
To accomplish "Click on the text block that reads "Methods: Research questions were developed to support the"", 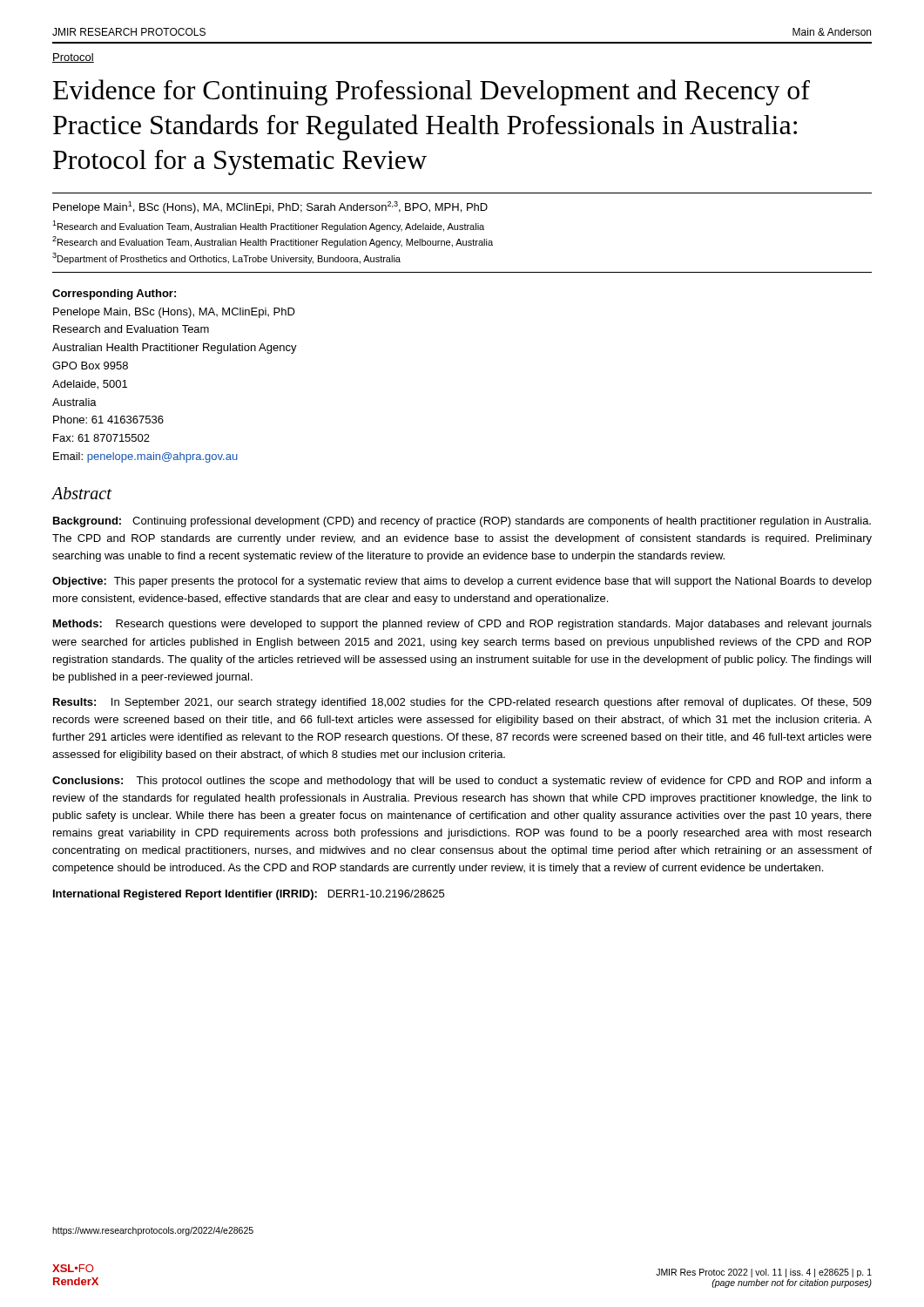I will pyautogui.click(x=462, y=650).
